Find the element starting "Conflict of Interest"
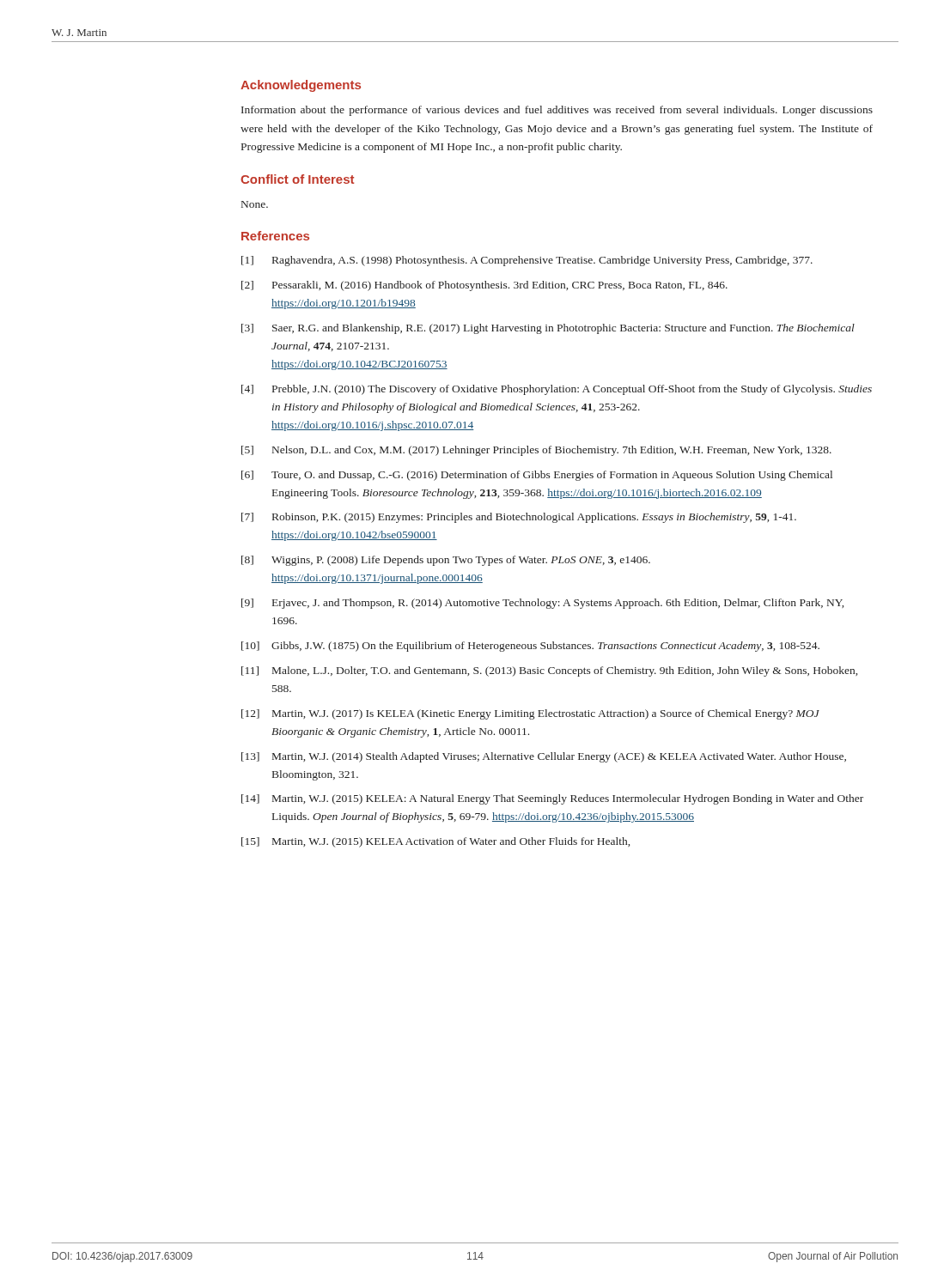Viewport: 950px width, 1288px height. pyautogui.click(x=297, y=179)
